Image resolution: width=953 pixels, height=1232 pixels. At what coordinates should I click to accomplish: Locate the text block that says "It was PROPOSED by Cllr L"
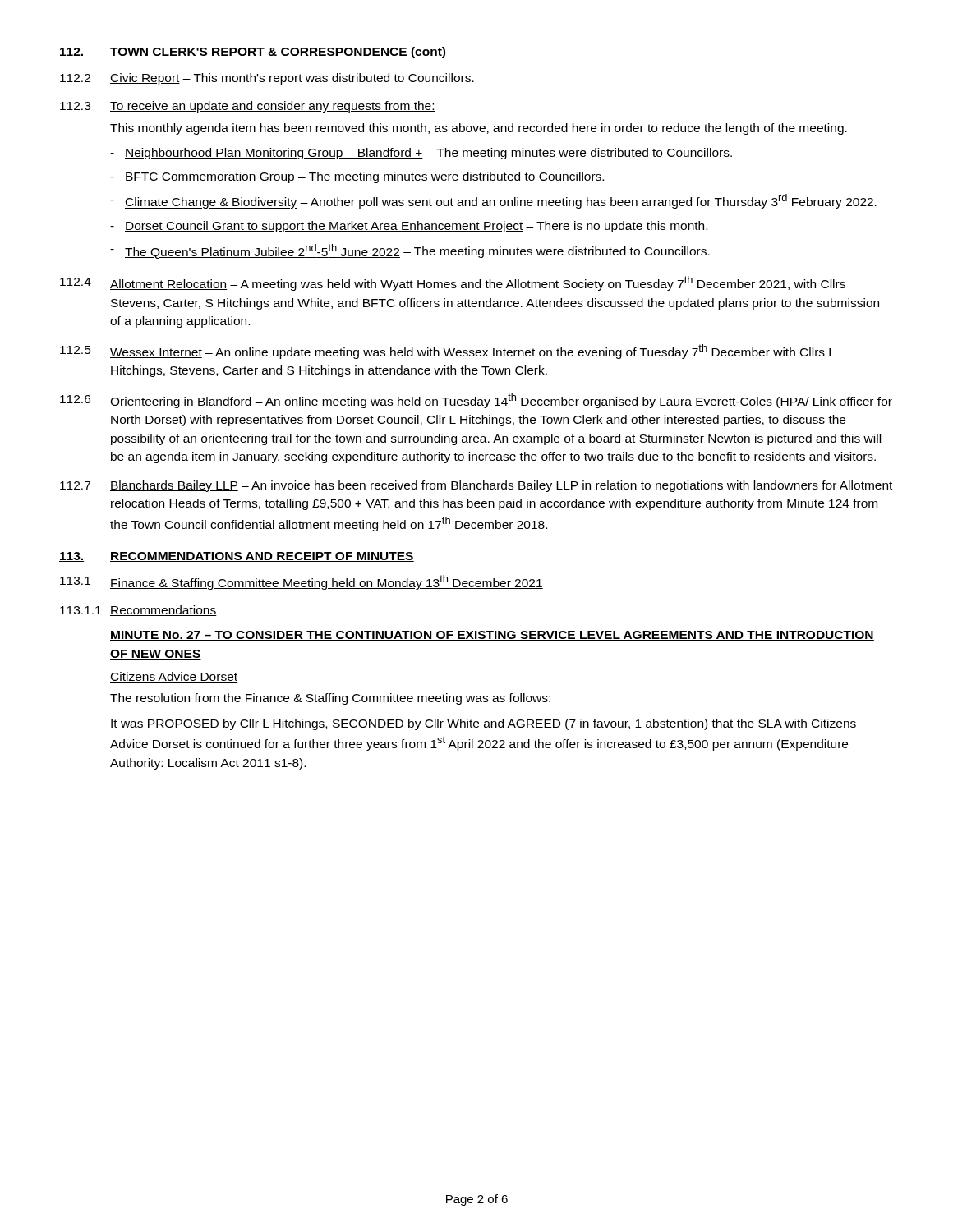tap(483, 743)
